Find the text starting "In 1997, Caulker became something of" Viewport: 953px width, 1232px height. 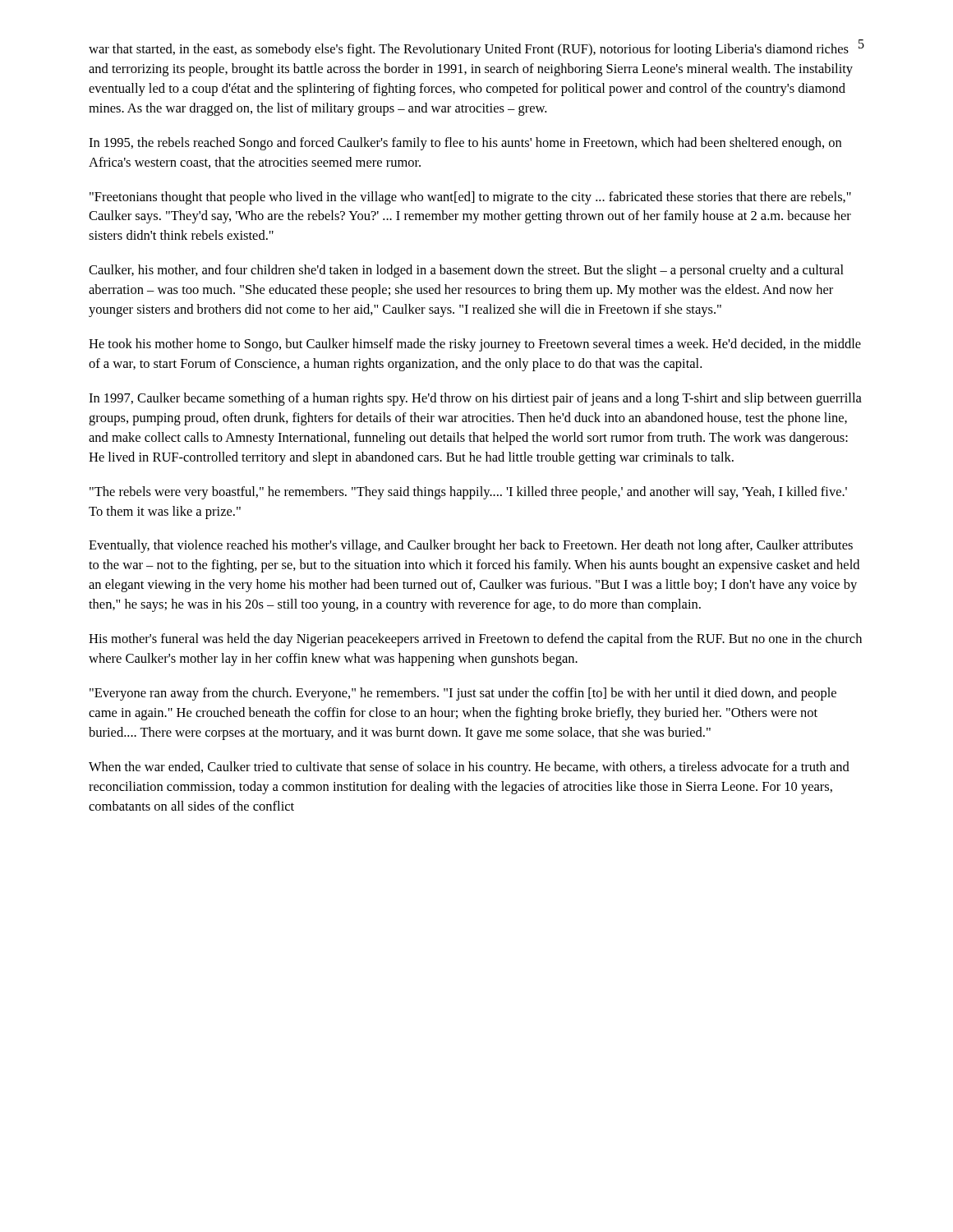[x=475, y=427]
